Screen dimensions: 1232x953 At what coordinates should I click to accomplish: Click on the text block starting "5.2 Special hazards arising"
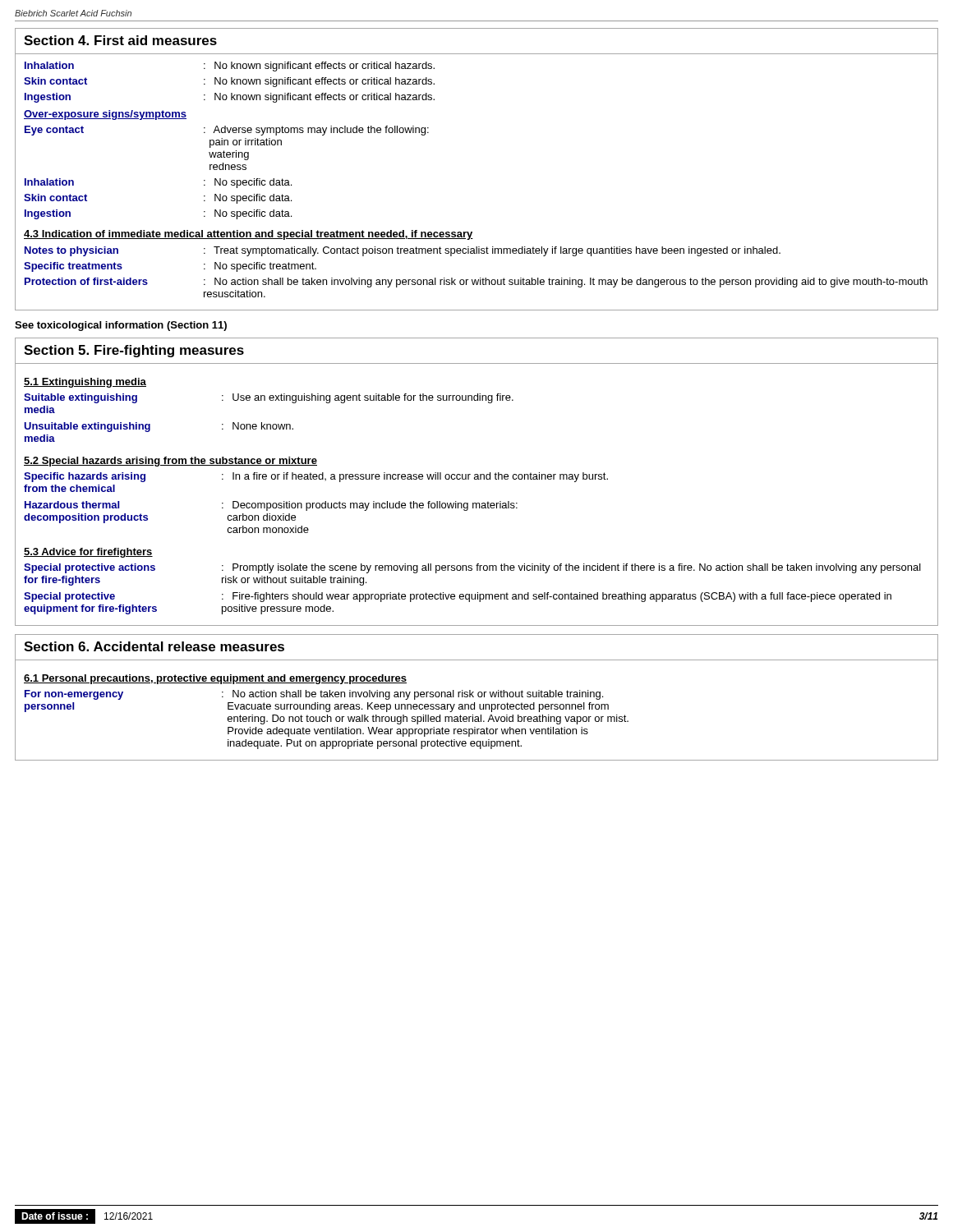(x=170, y=460)
